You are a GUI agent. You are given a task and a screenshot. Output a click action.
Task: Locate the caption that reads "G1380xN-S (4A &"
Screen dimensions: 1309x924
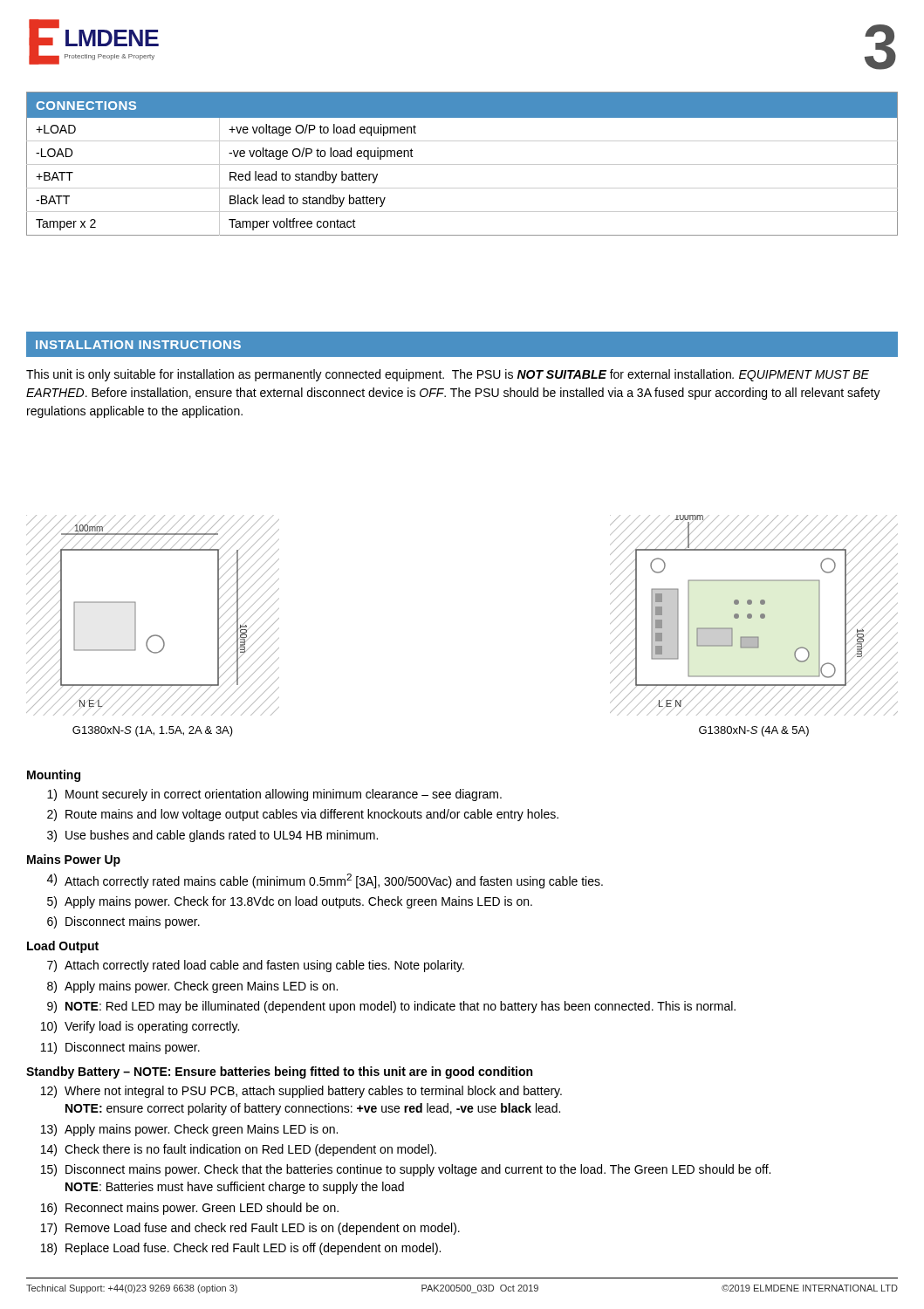(754, 730)
